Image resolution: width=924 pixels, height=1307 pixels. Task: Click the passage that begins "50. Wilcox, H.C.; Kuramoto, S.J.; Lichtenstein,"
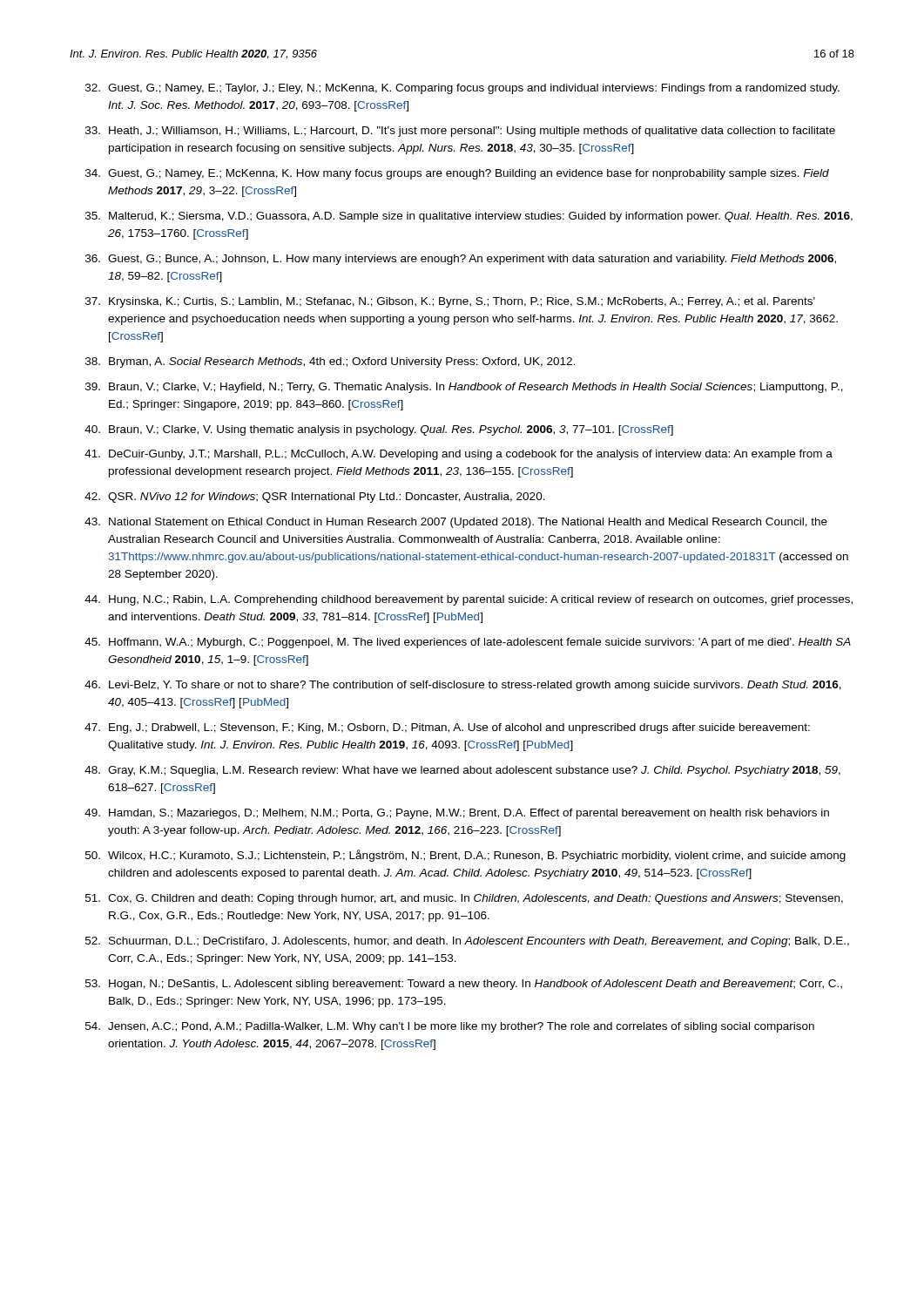(x=462, y=864)
